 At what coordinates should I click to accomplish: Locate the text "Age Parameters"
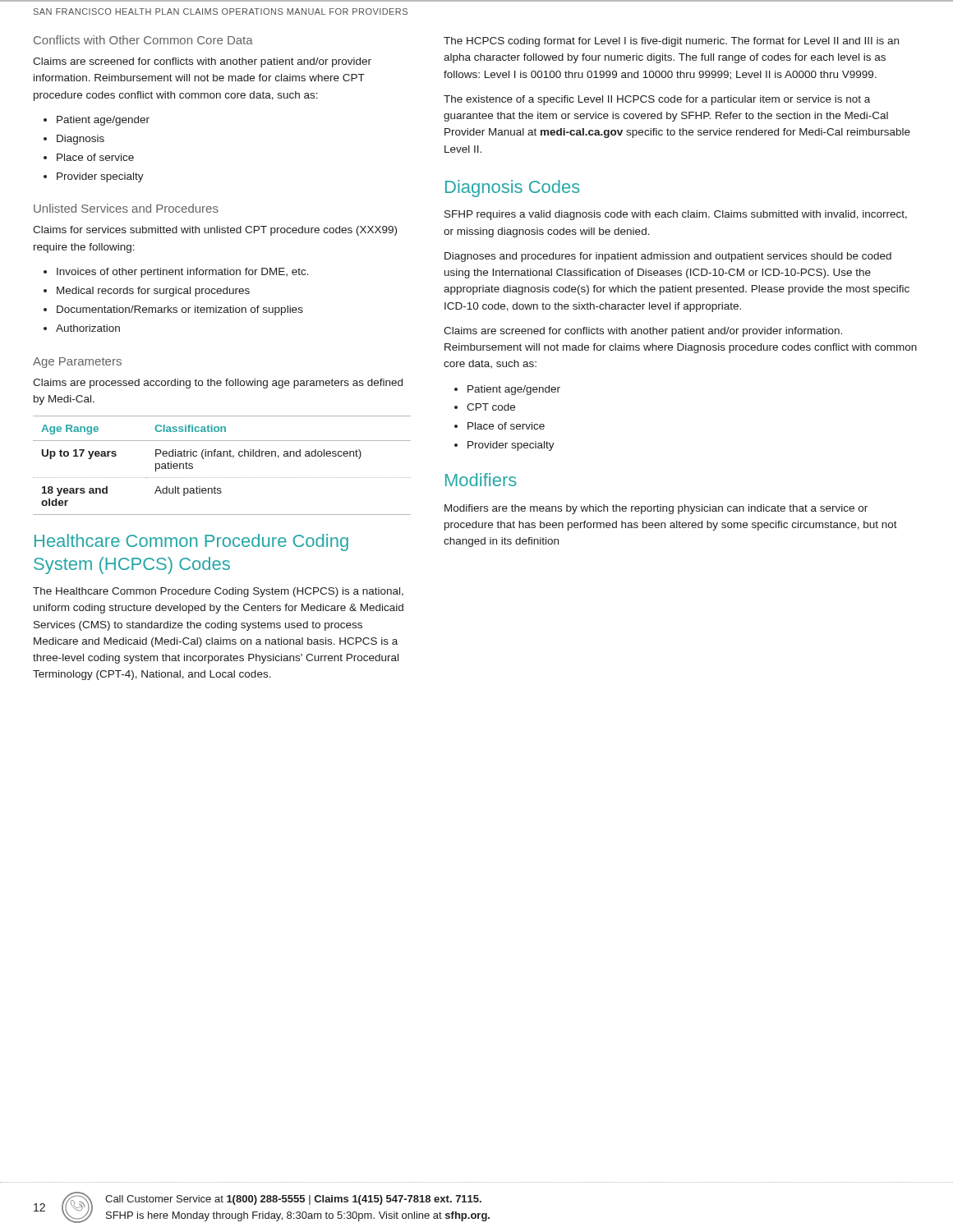tap(77, 363)
